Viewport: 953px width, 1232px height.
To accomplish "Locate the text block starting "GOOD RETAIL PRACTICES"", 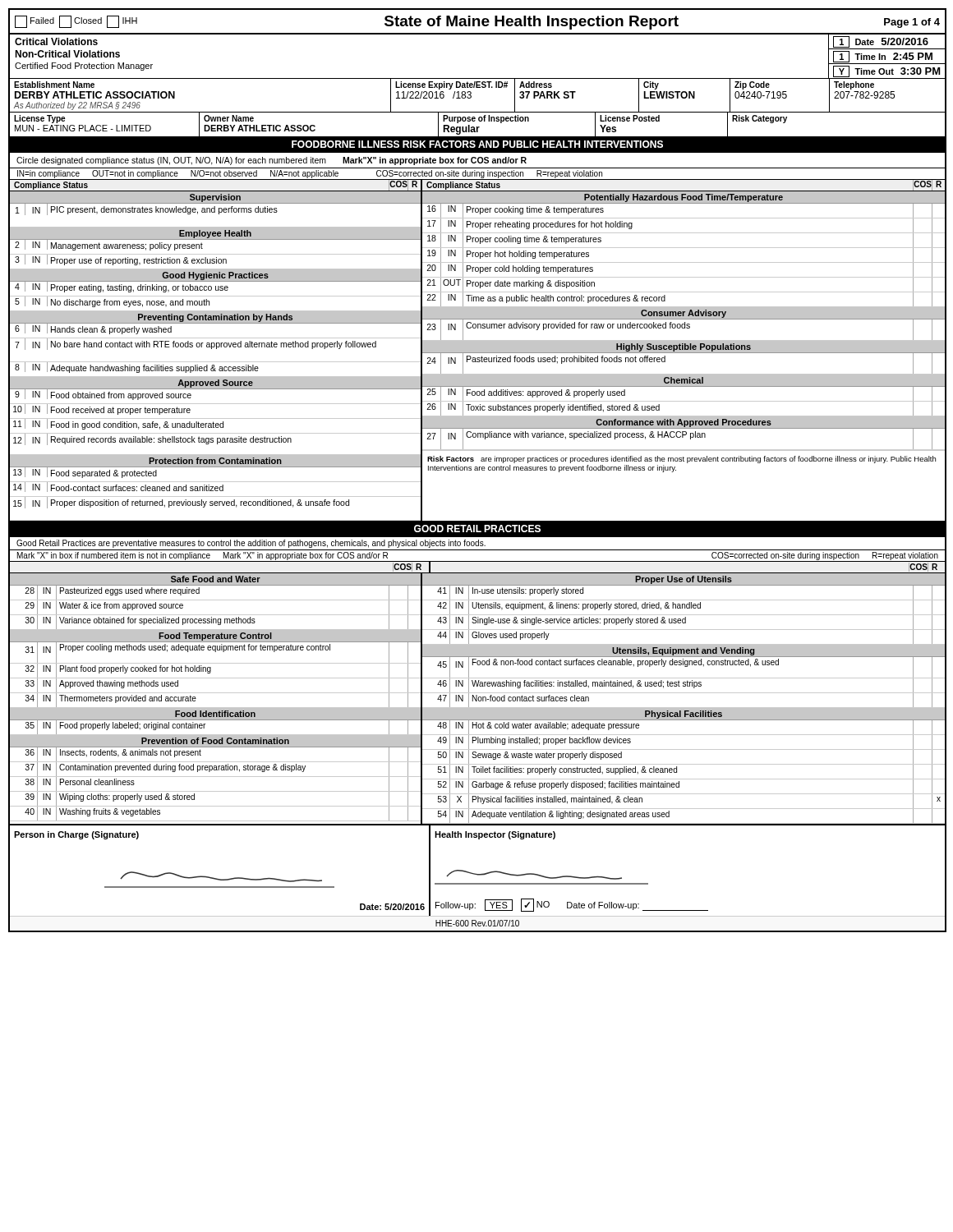I will pos(477,529).
